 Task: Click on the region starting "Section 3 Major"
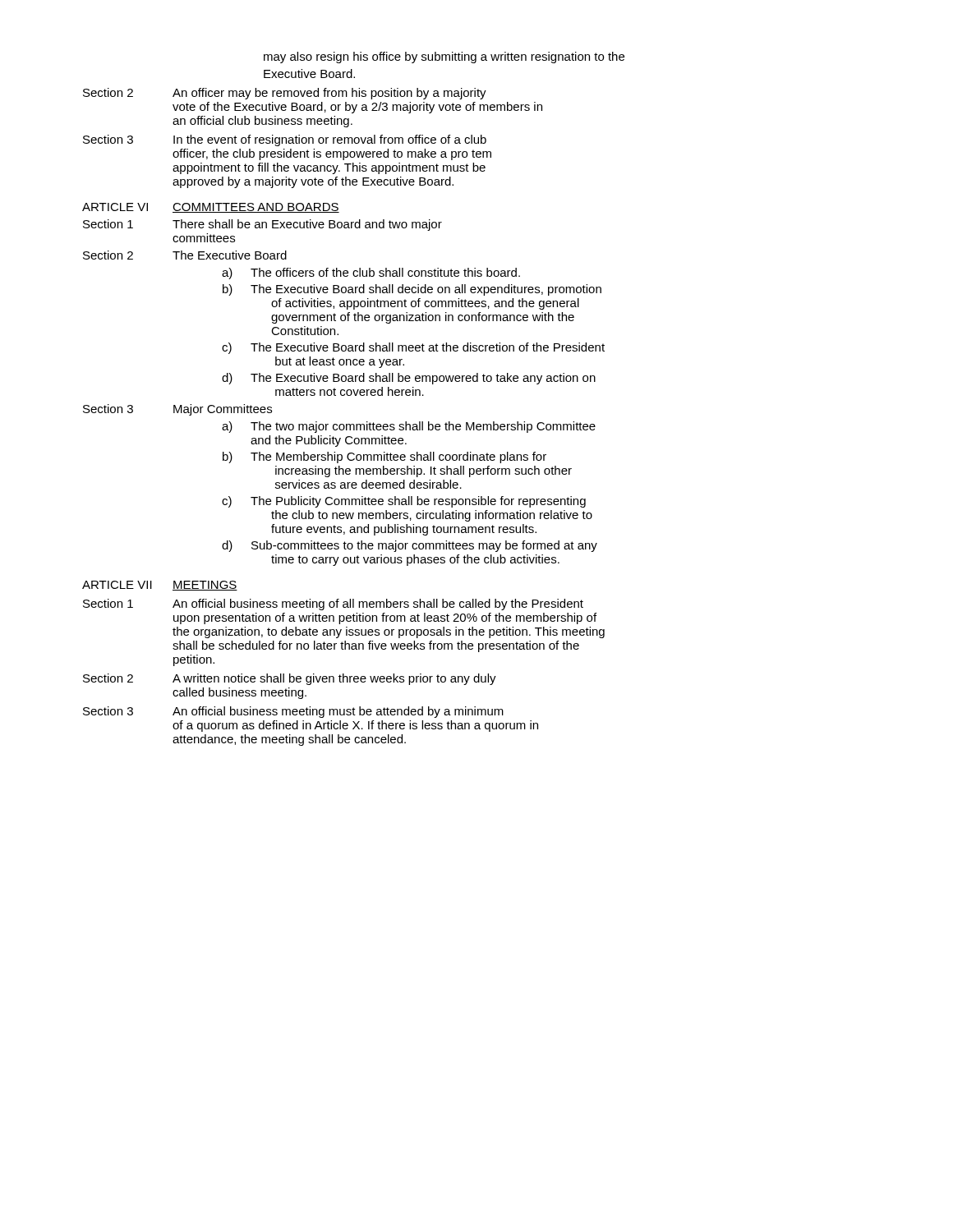177,409
